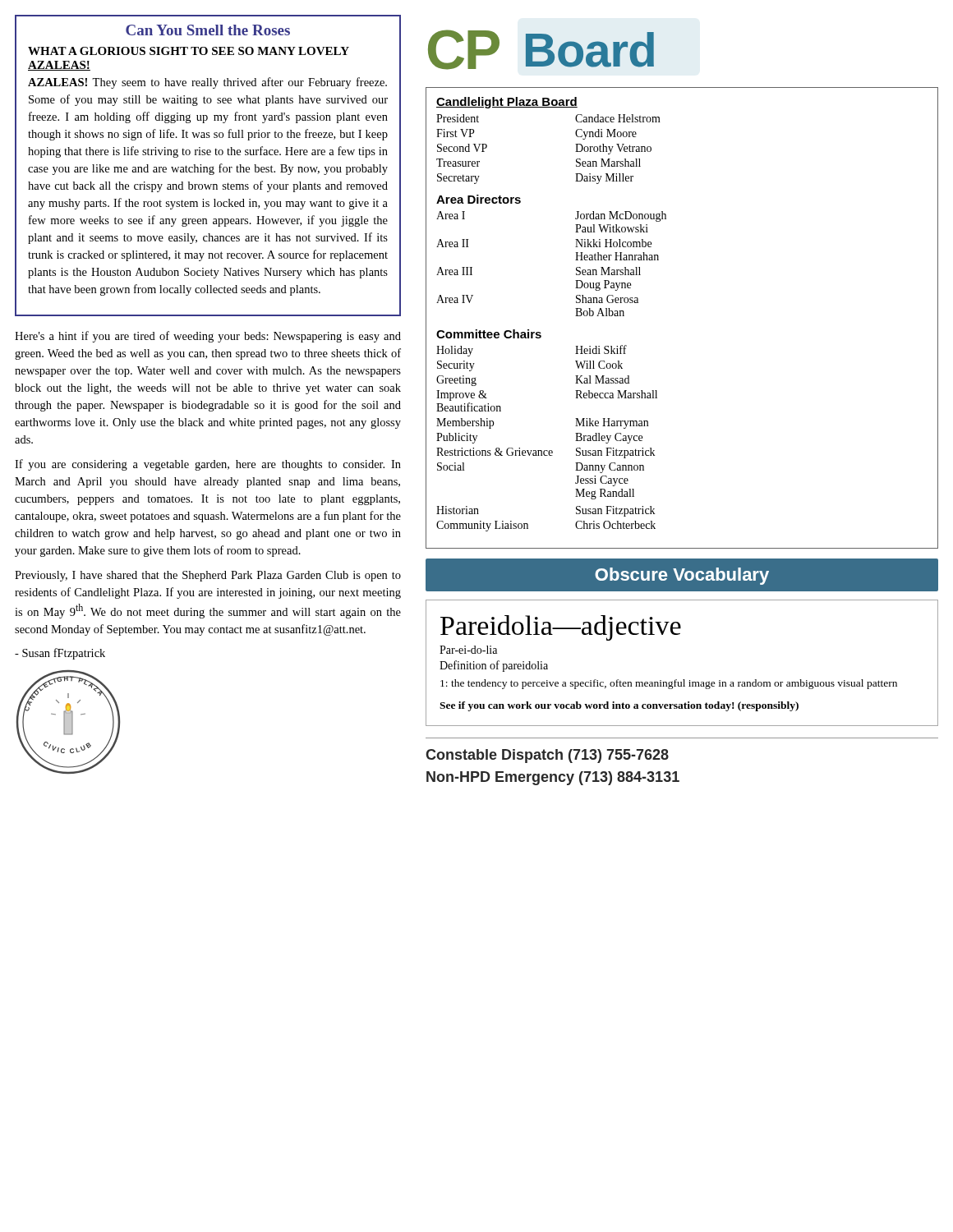
Task: Click on the passage starting "AZALEAS! They seem"
Action: pos(208,186)
